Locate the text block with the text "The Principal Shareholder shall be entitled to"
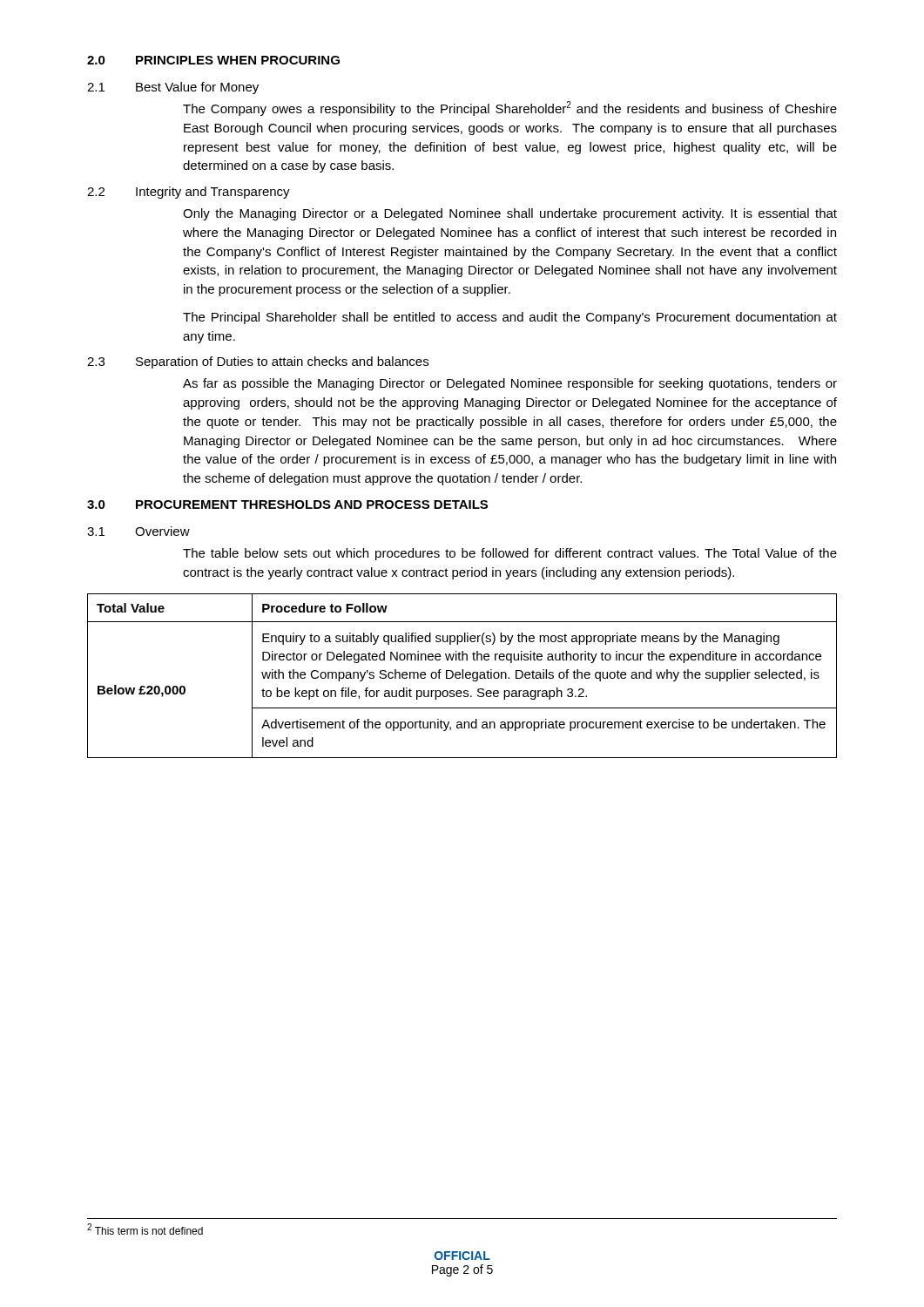Viewport: 924px width, 1307px height. 510,326
